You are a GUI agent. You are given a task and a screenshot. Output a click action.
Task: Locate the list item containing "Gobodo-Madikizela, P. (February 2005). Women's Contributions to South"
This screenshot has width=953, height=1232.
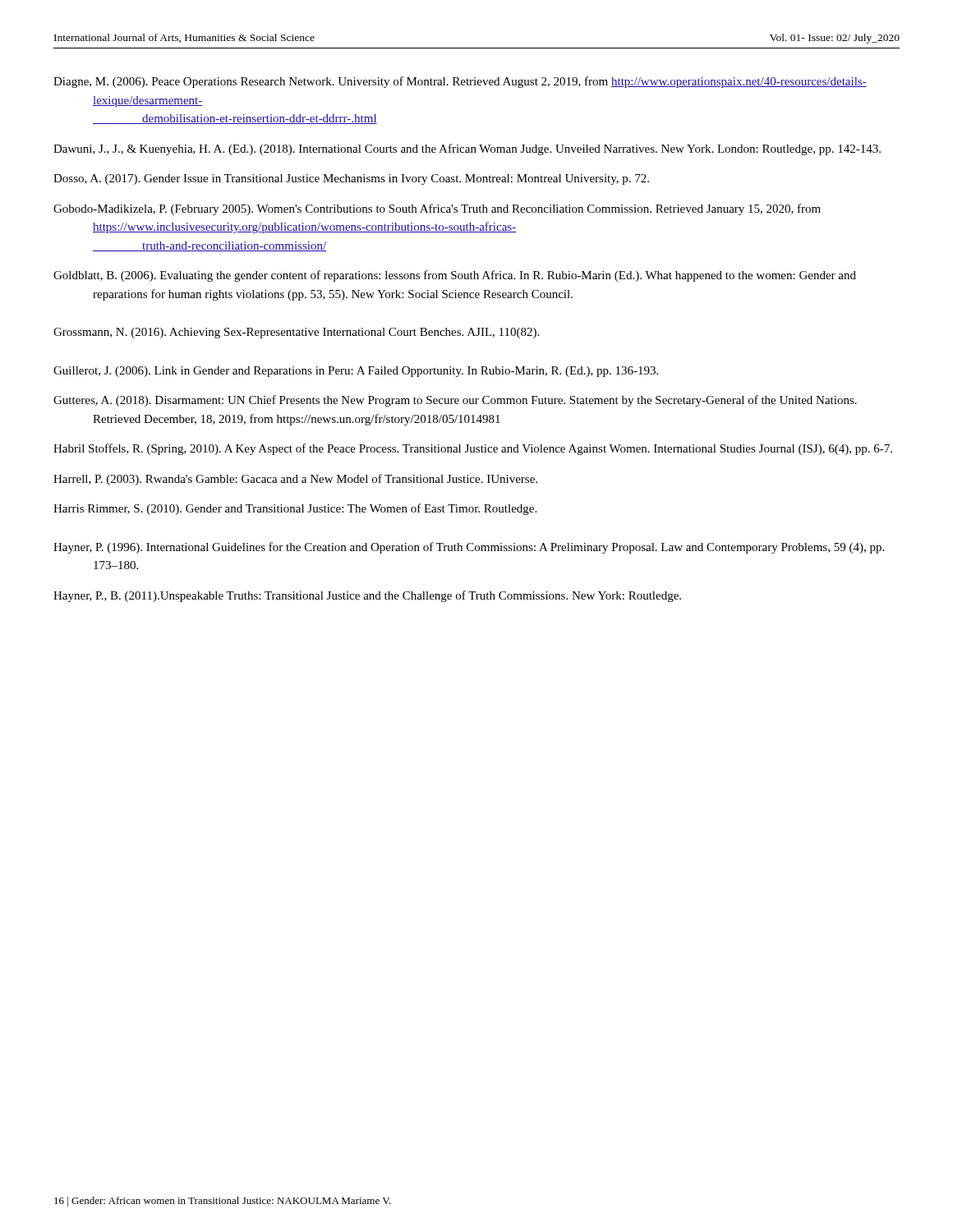coord(437,227)
